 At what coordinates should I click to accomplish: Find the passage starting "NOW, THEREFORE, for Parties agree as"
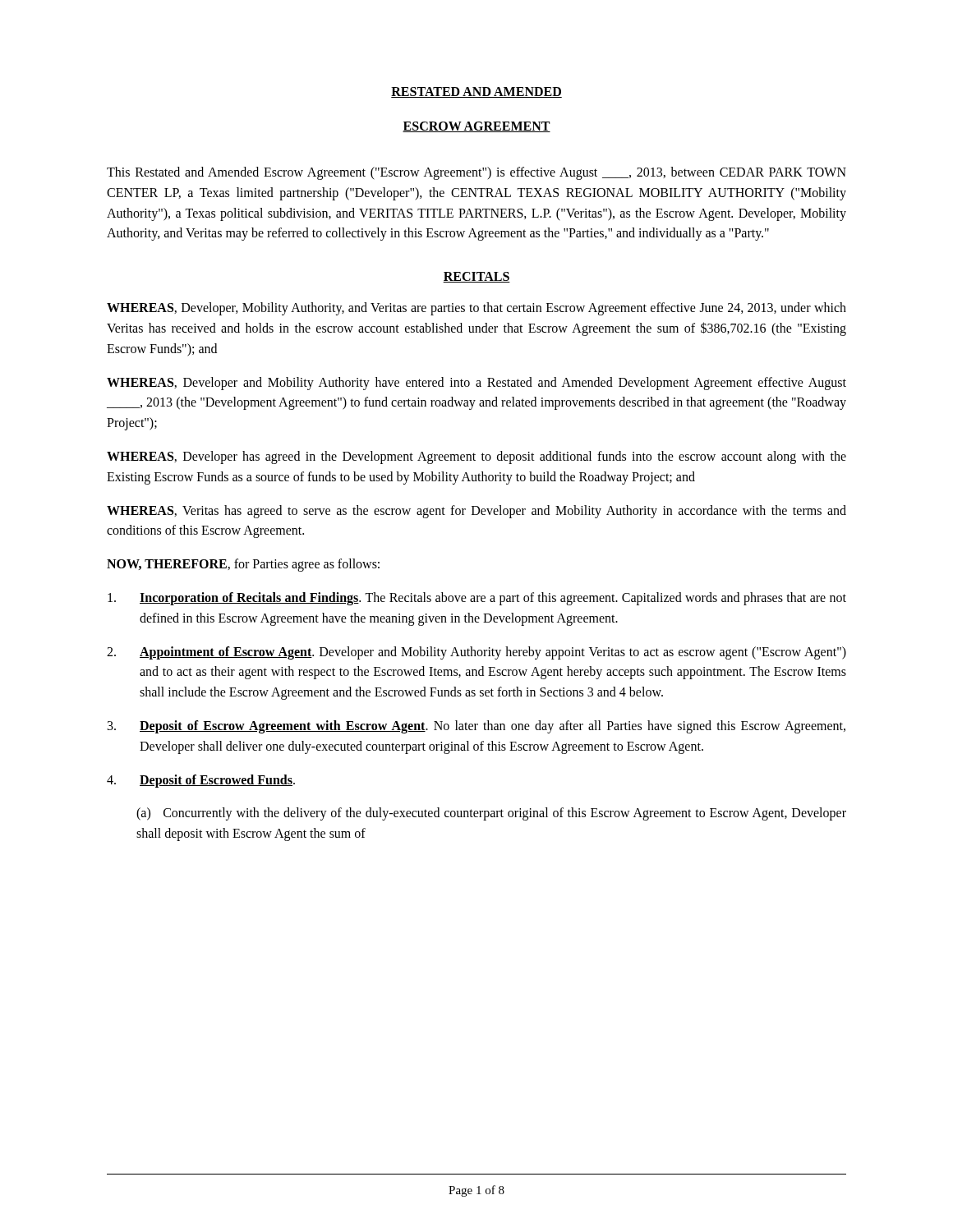pos(244,564)
